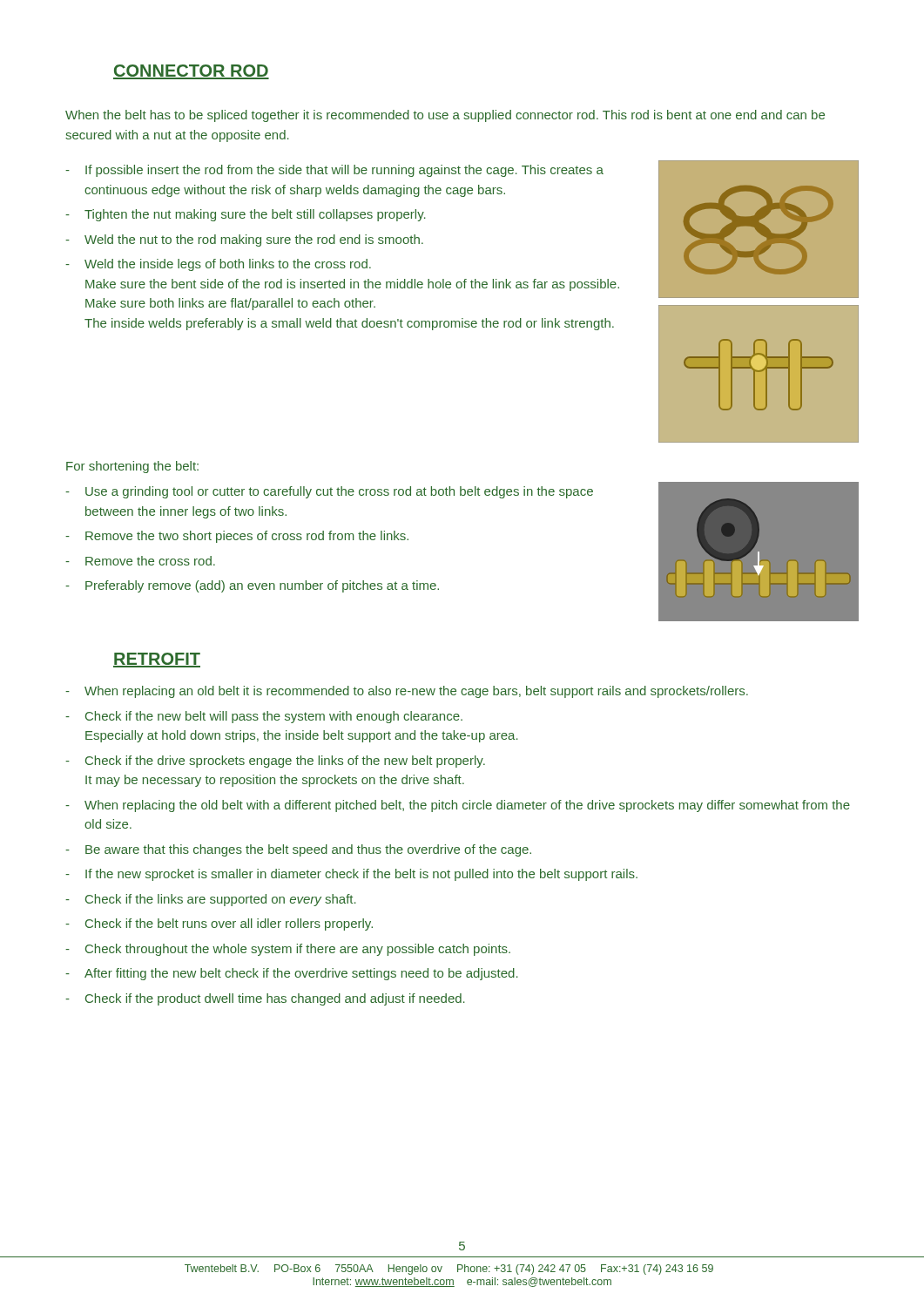Screen dimensions: 1307x924
Task: Point to the passage starting "For shortening the belt:"
Action: 133,466
